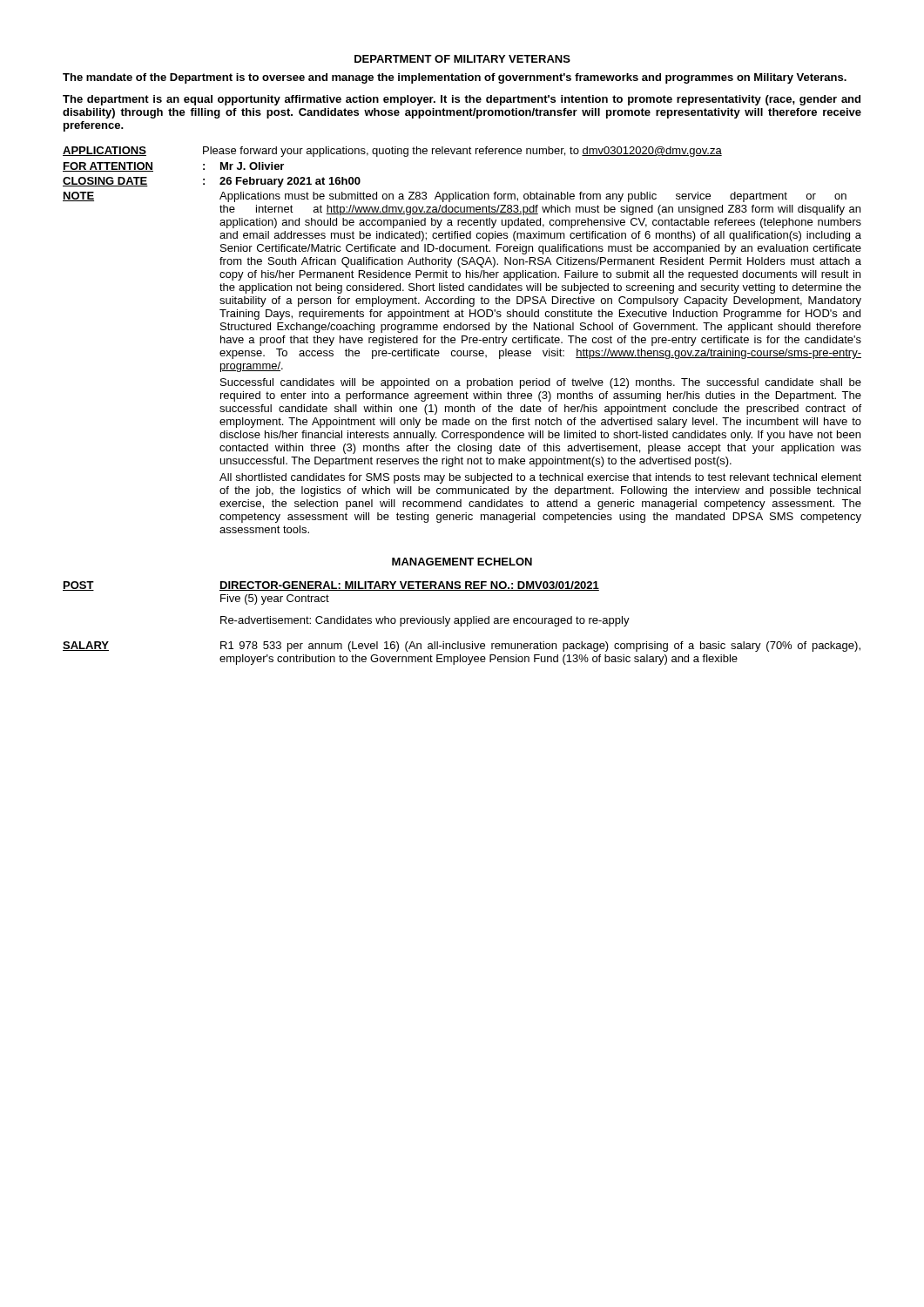Image resolution: width=924 pixels, height=1307 pixels.
Task: Find "MANAGEMENT ECHELON" on this page
Action: [462, 562]
